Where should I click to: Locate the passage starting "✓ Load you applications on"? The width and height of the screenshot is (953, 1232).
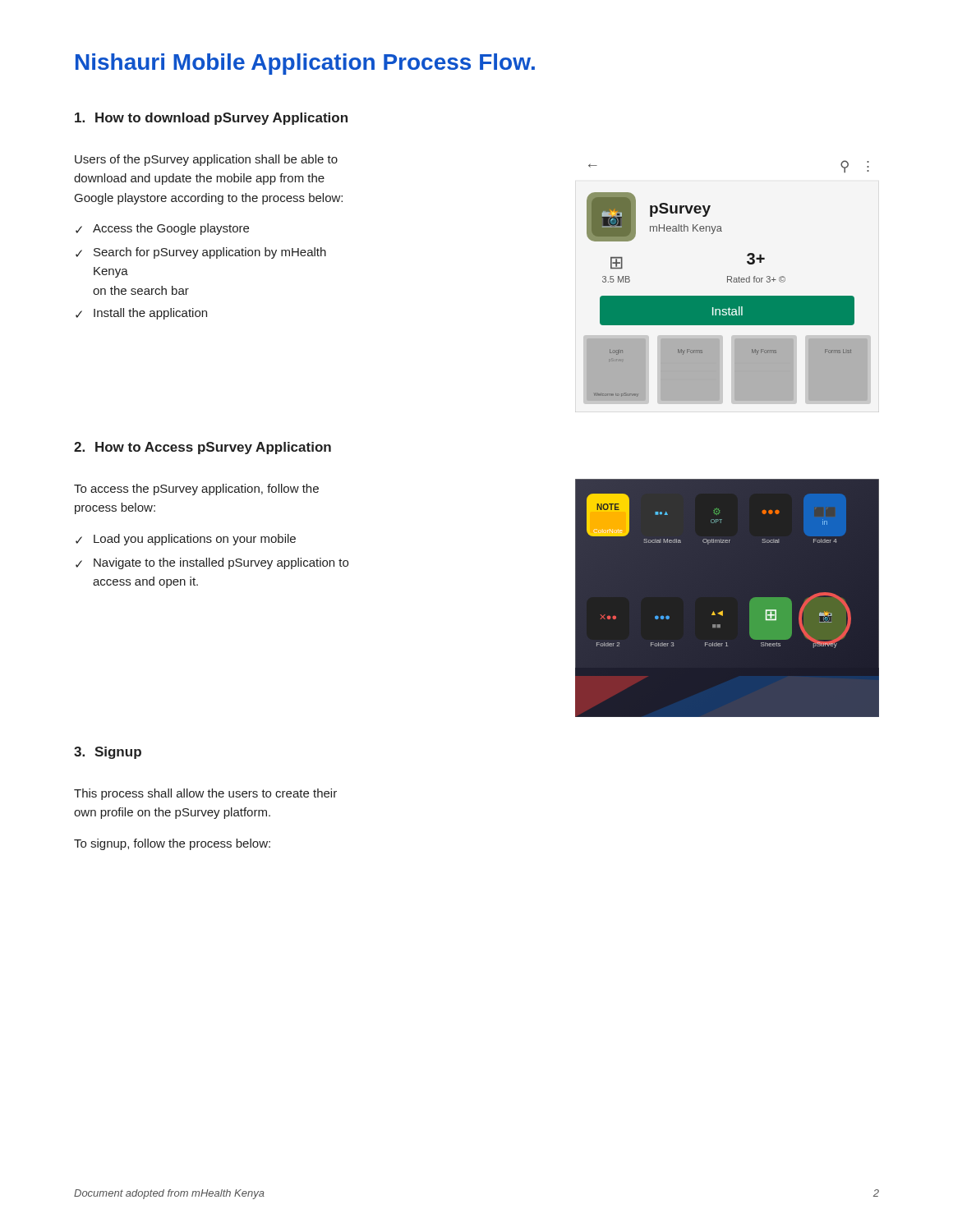[x=185, y=539]
